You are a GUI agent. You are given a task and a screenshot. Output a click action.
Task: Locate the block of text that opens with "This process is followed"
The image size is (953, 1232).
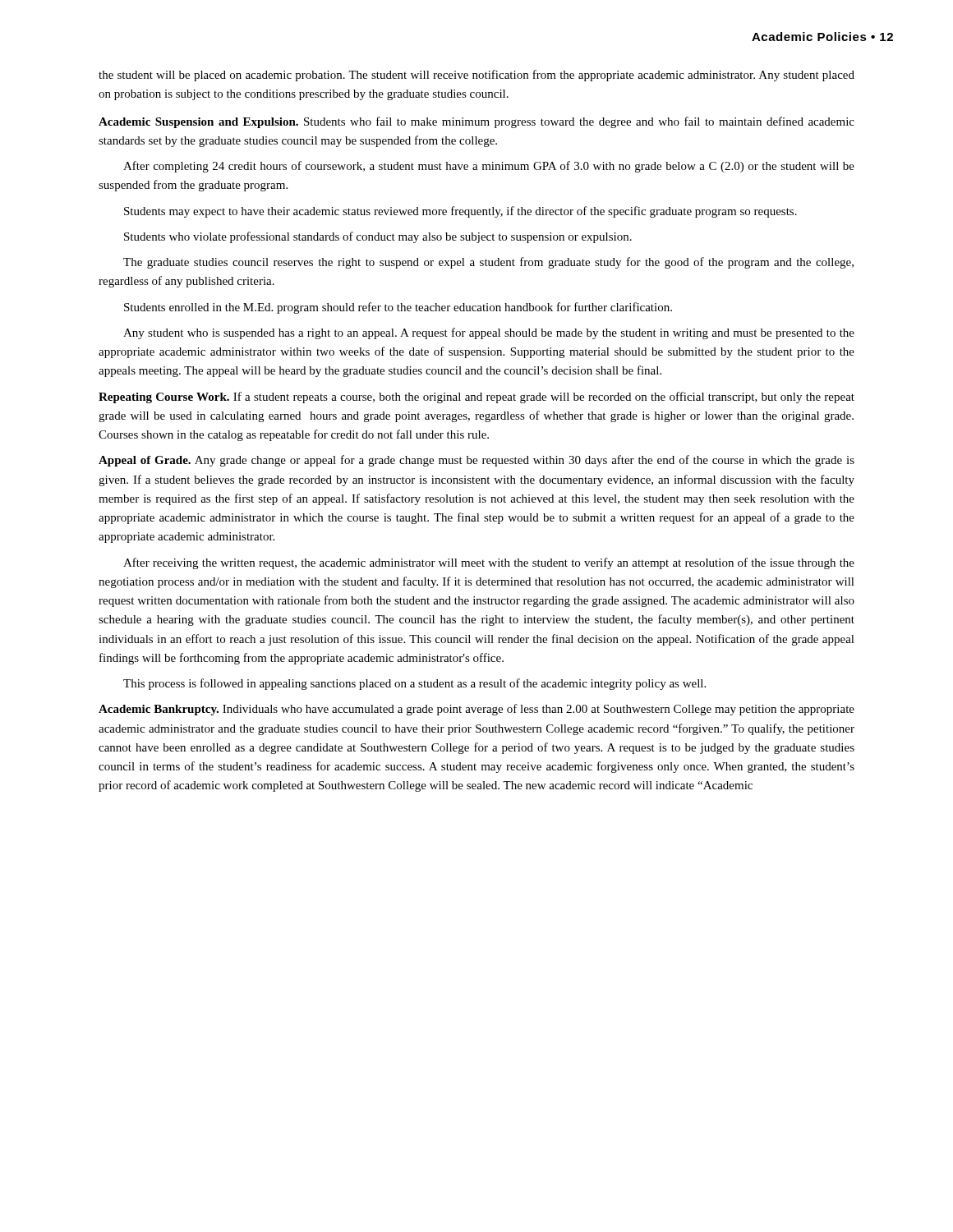coord(415,683)
